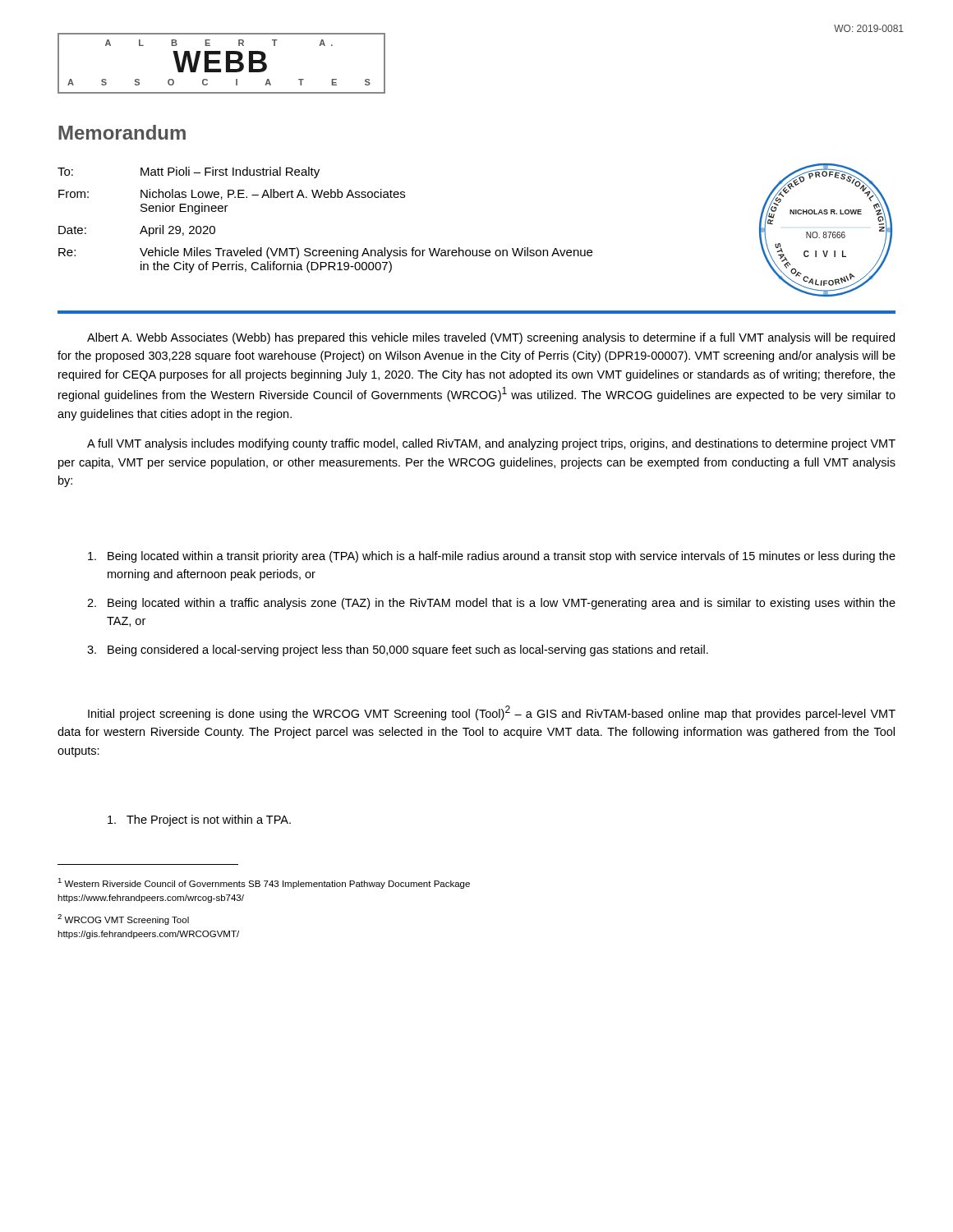The height and width of the screenshot is (1232, 953).
Task: Locate the logo
Action: tap(221, 63)
